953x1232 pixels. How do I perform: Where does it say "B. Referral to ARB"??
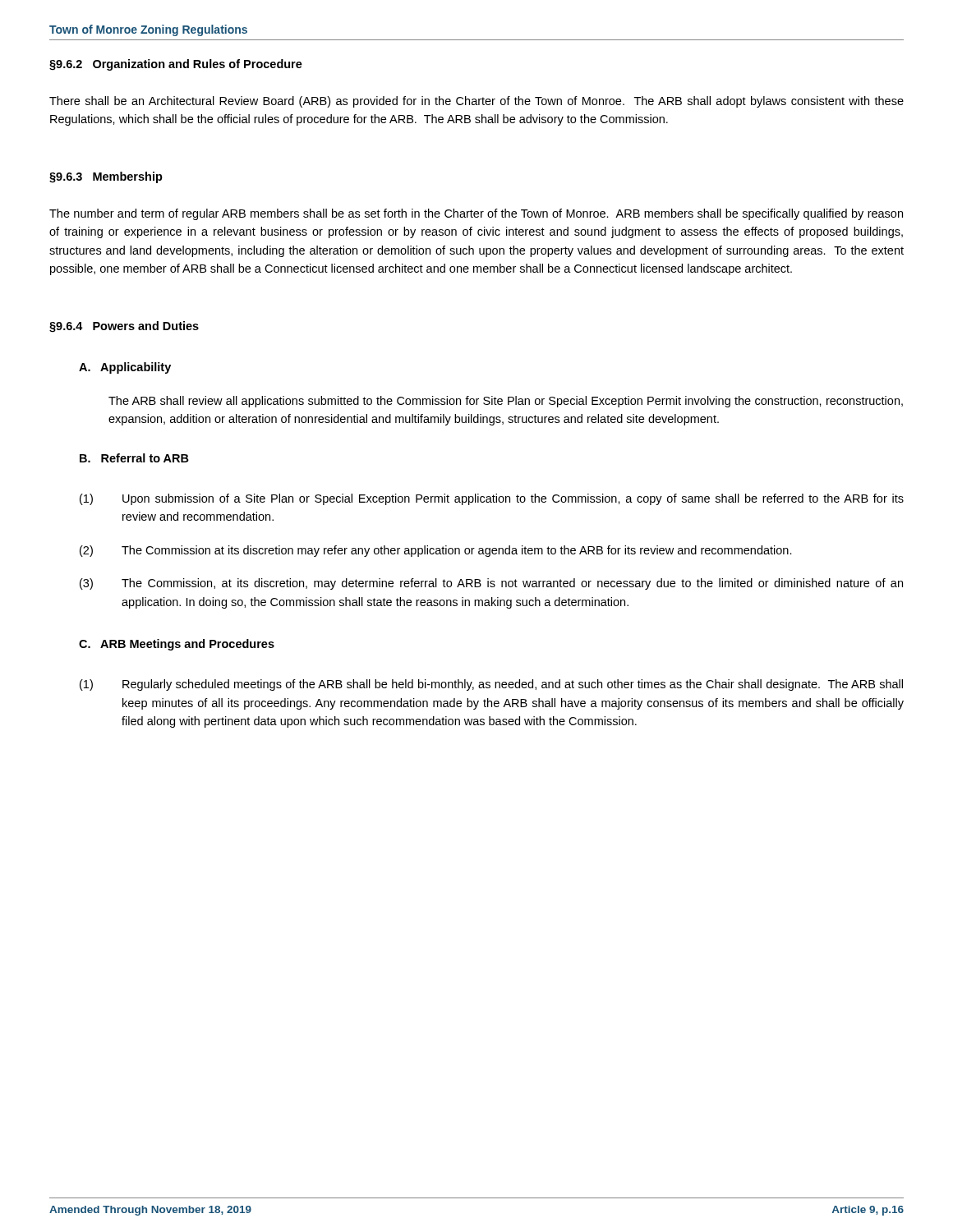tap(134, 458)
